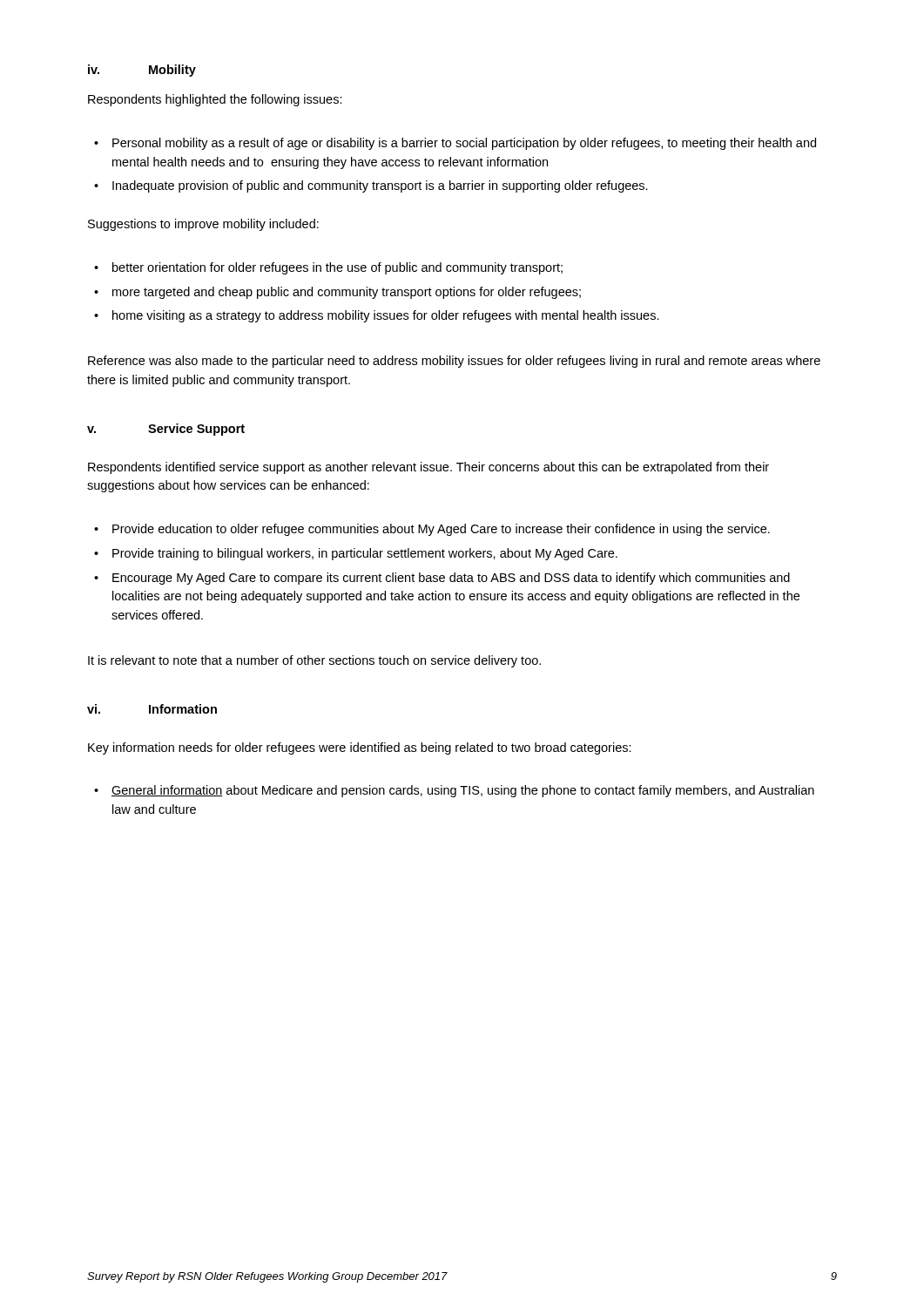Screen dimensions: 1307x924
Task: Locate the element starting "home visiting as a strategy to"
Action: click(x=386, y=316)
